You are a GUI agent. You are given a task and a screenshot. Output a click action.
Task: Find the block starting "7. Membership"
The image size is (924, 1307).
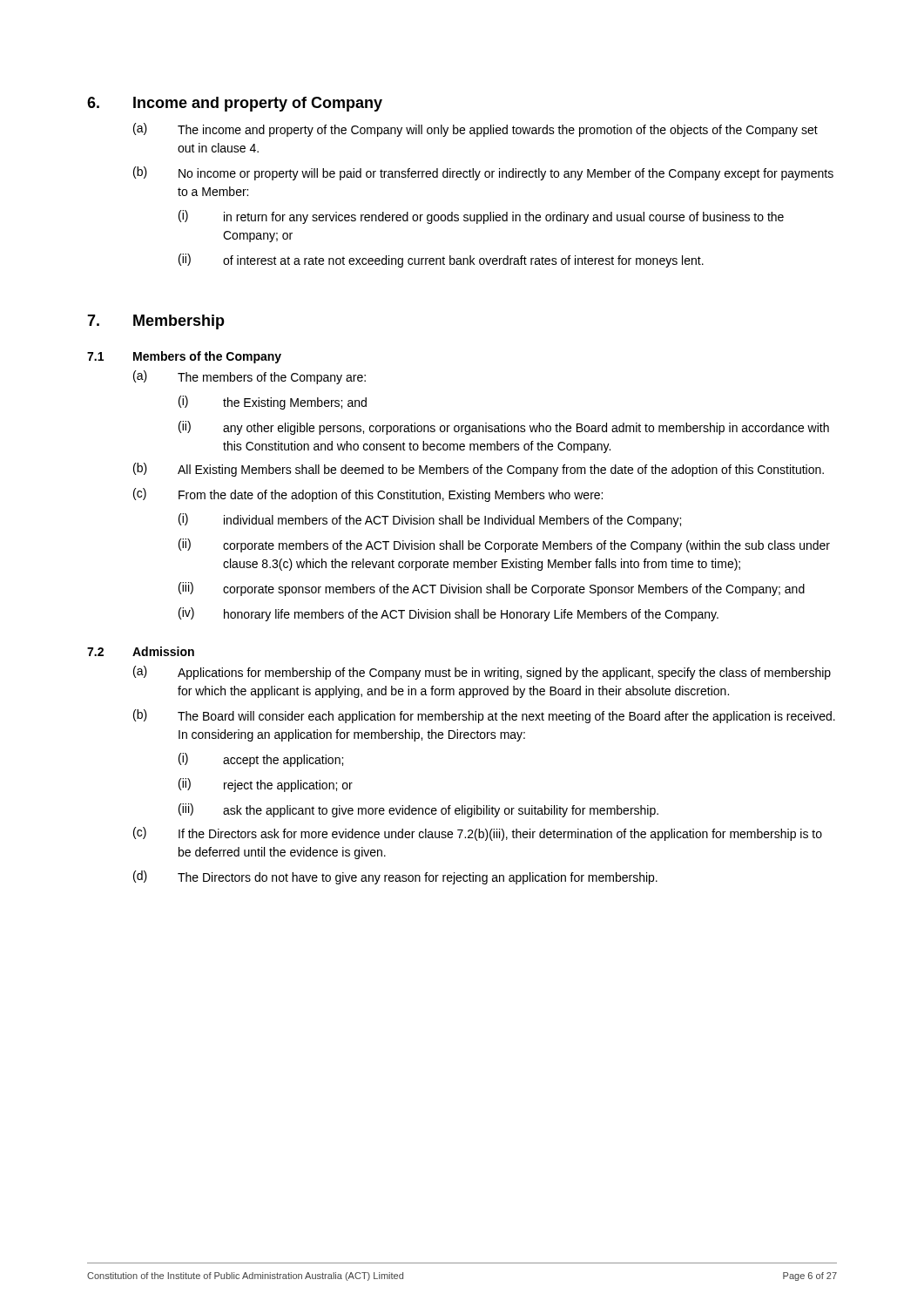pos(156,321)
